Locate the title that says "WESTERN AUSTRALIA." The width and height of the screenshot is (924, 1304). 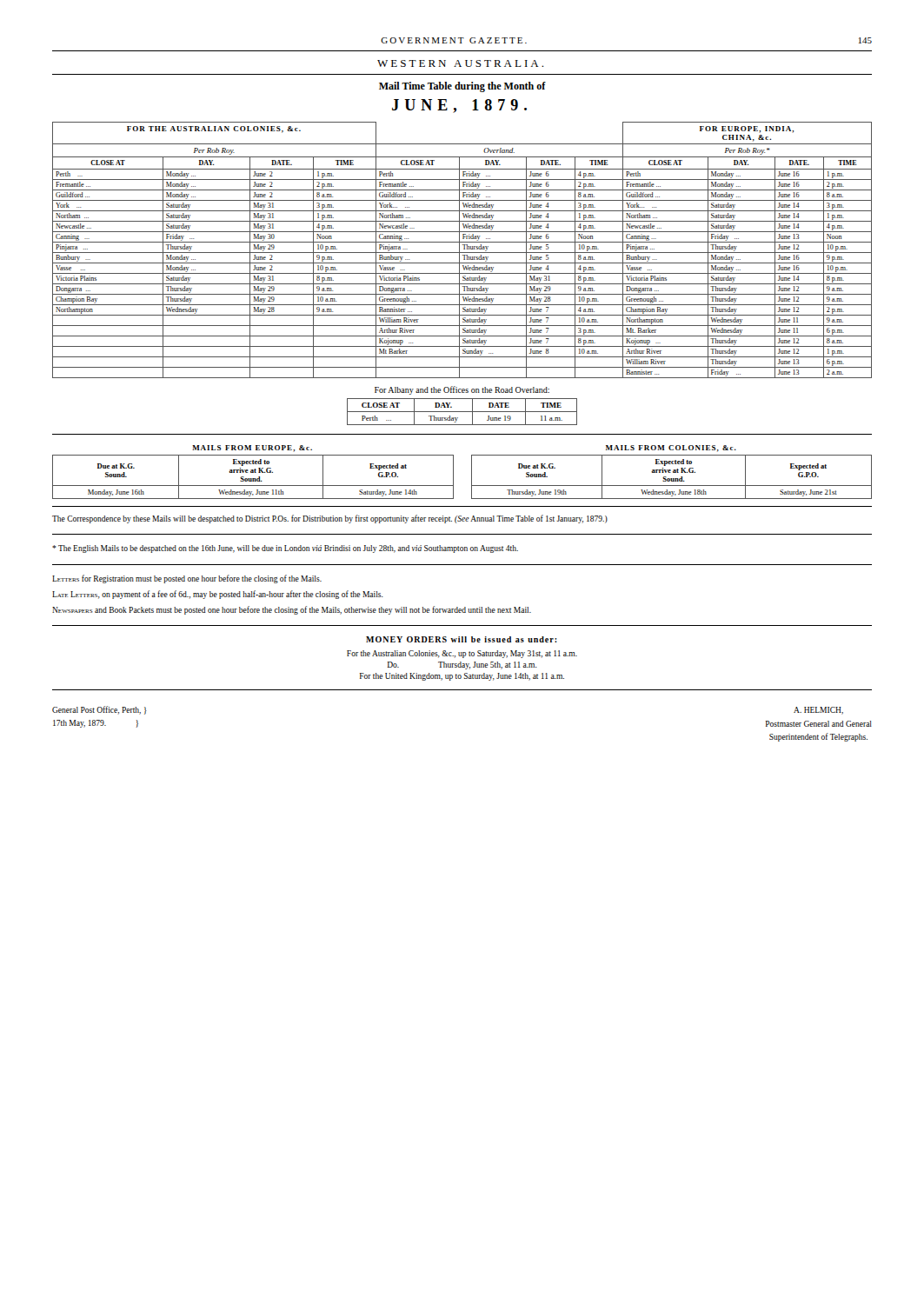point(462,63)
